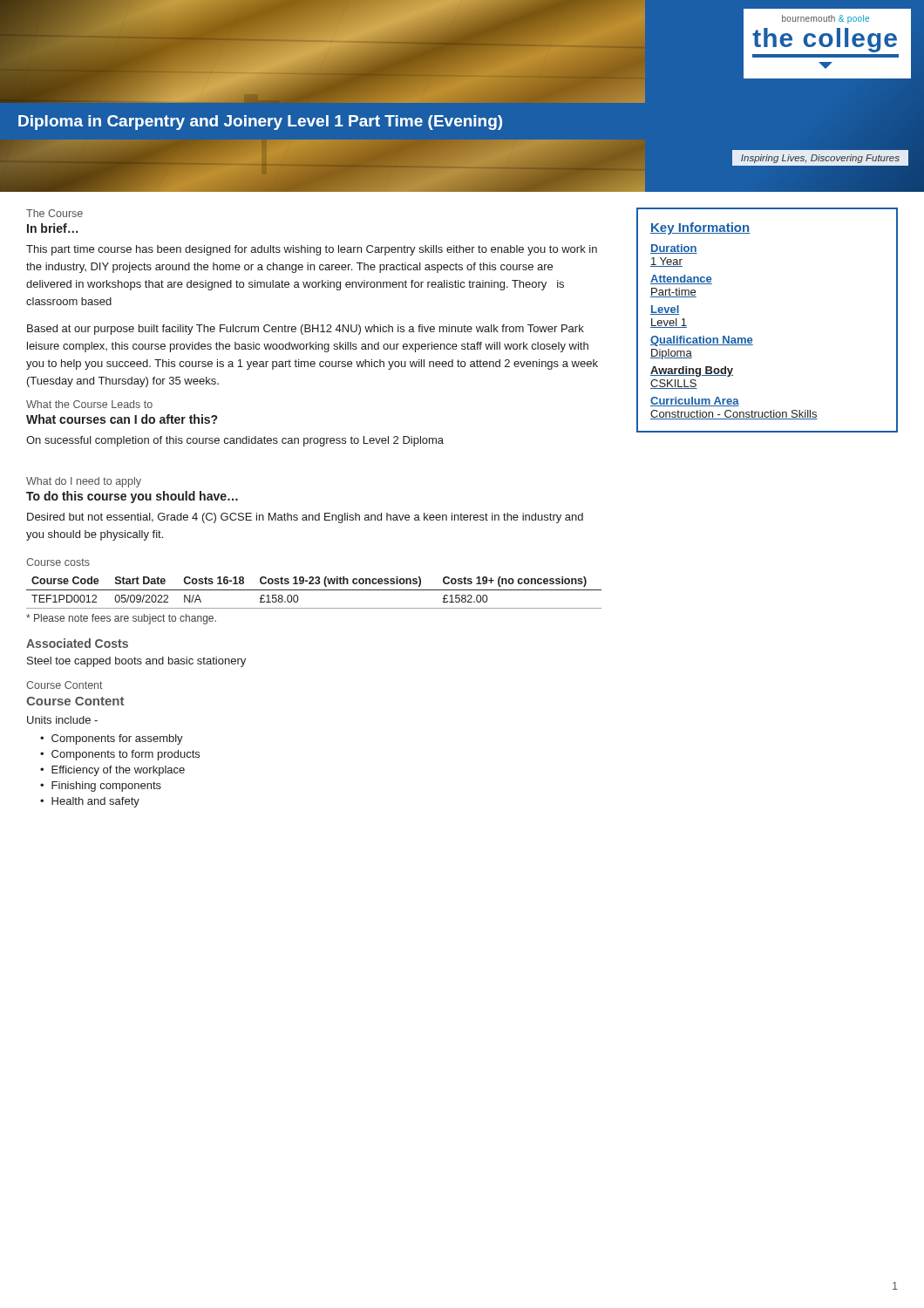Find "To do this course you should have…" on this page
924x1308 pixels.
pyautogui.click(x=133, y=496)
